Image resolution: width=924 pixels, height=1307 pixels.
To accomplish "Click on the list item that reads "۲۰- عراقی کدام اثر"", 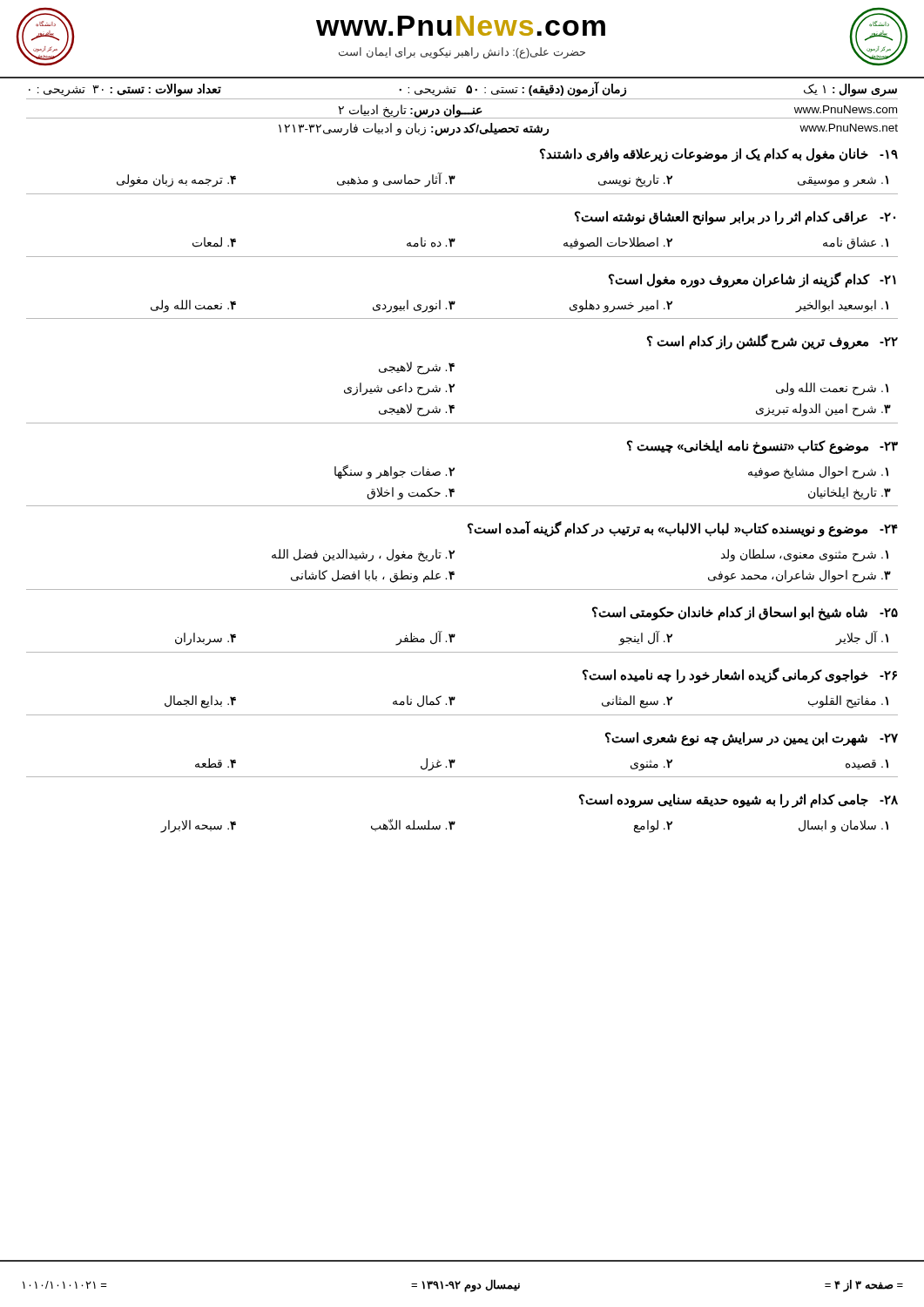I will pyautogui.click(x=462, y=232).
